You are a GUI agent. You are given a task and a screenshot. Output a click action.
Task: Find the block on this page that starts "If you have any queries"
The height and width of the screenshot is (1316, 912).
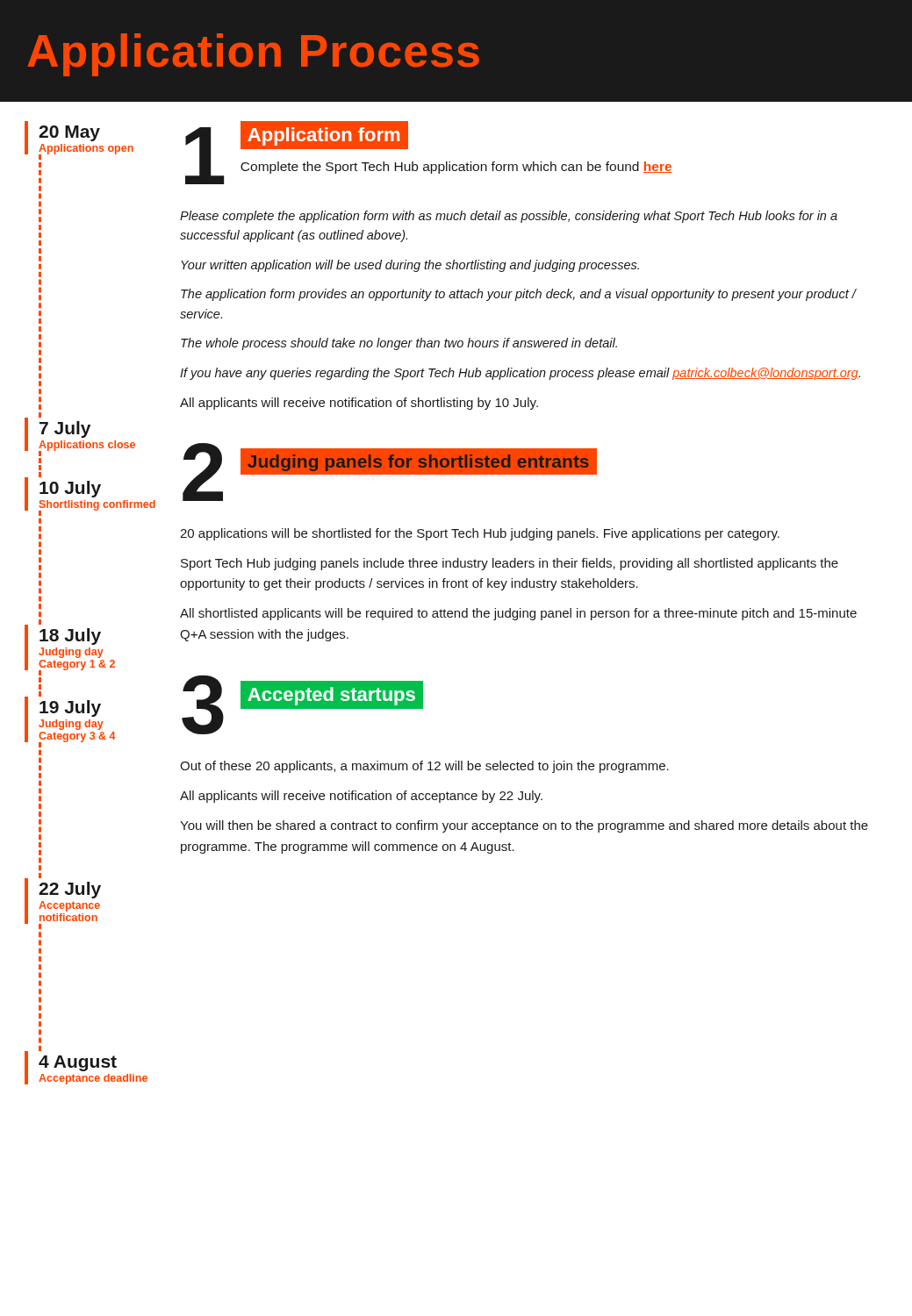click(521, 373)
